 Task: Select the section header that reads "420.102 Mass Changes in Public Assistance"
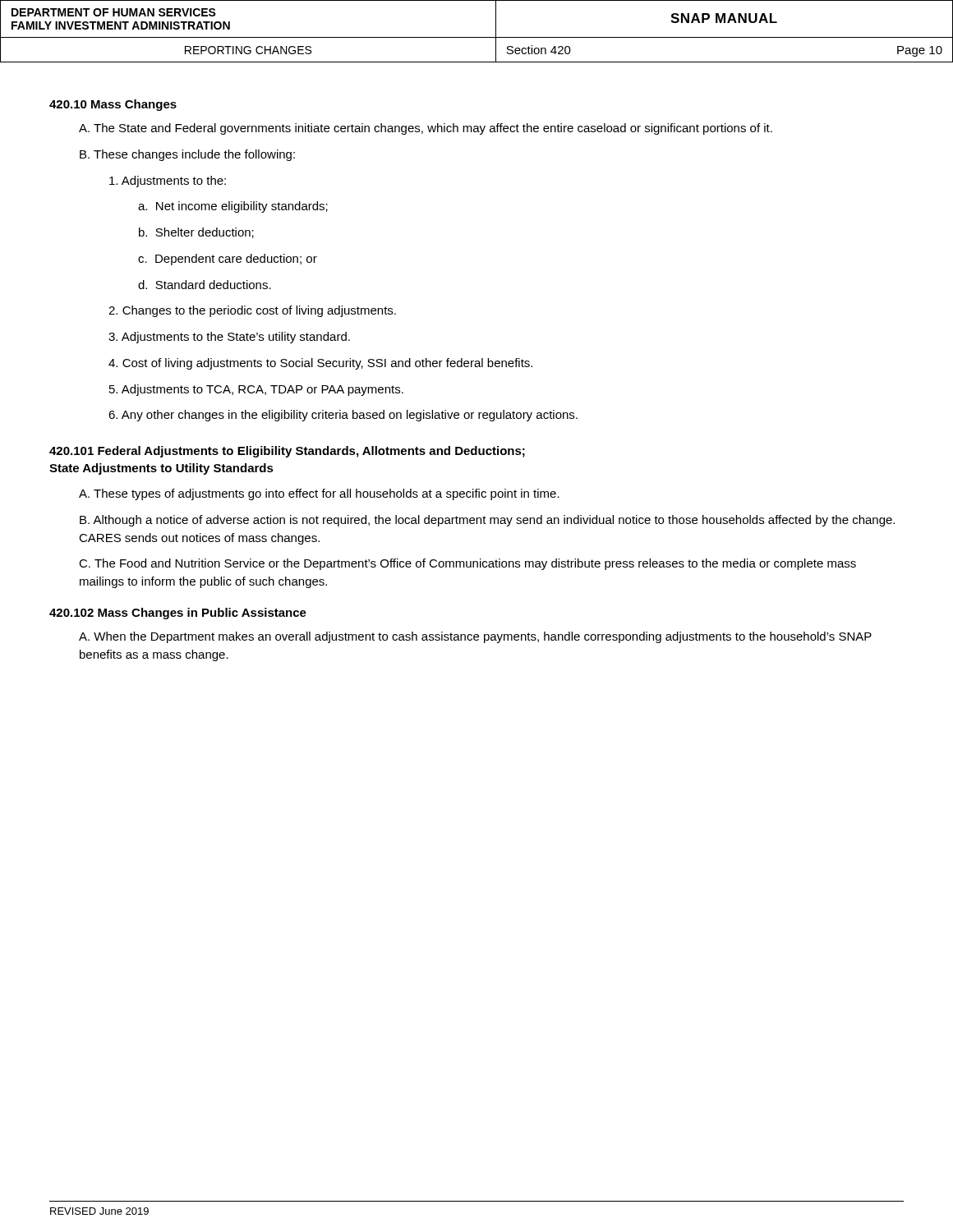178,612
